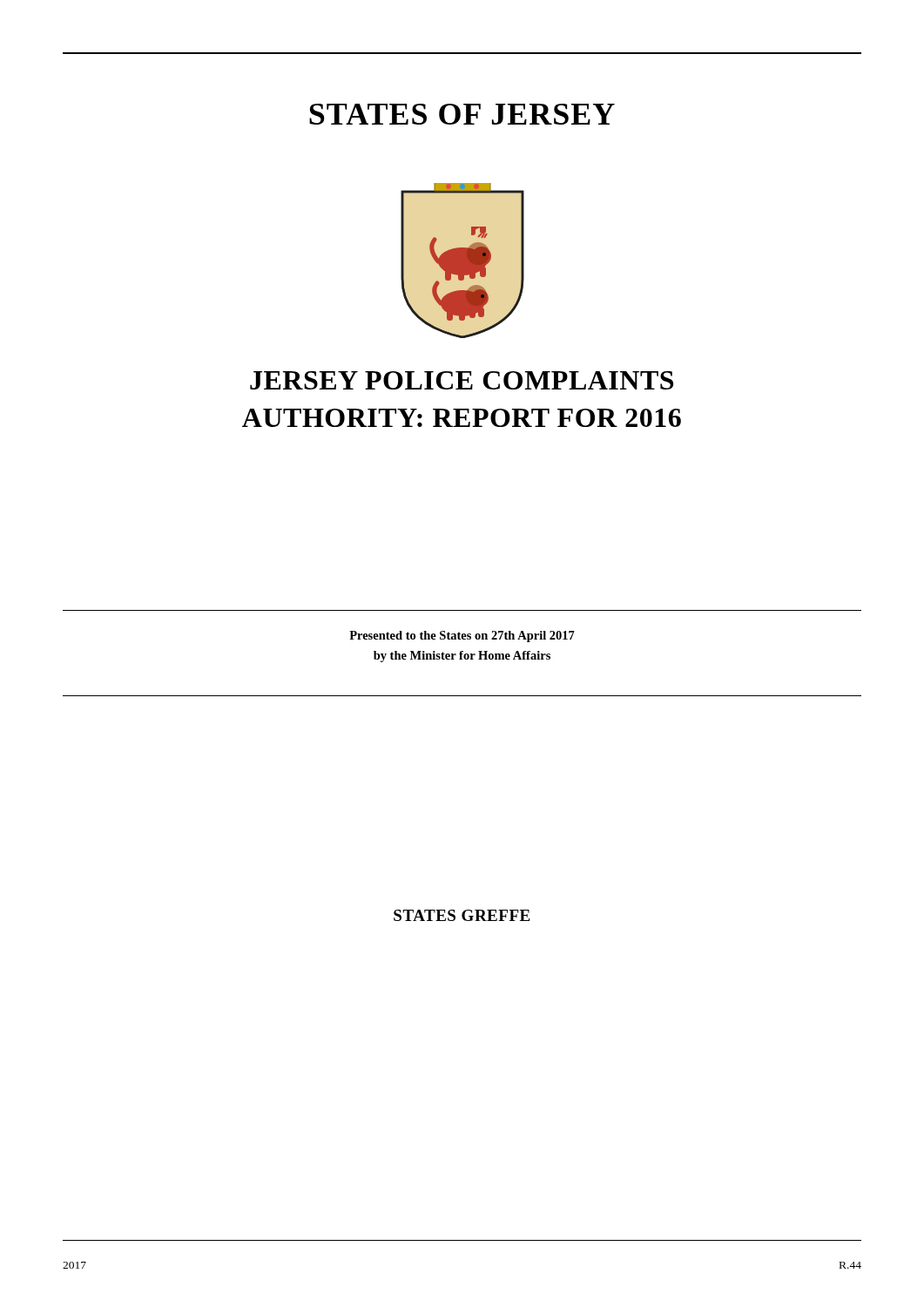Find the block on this page that starts "Presented to the States on"
The height and width of the screenshot is (1307, 924).
pyautogui.click(x=462, y=645)
